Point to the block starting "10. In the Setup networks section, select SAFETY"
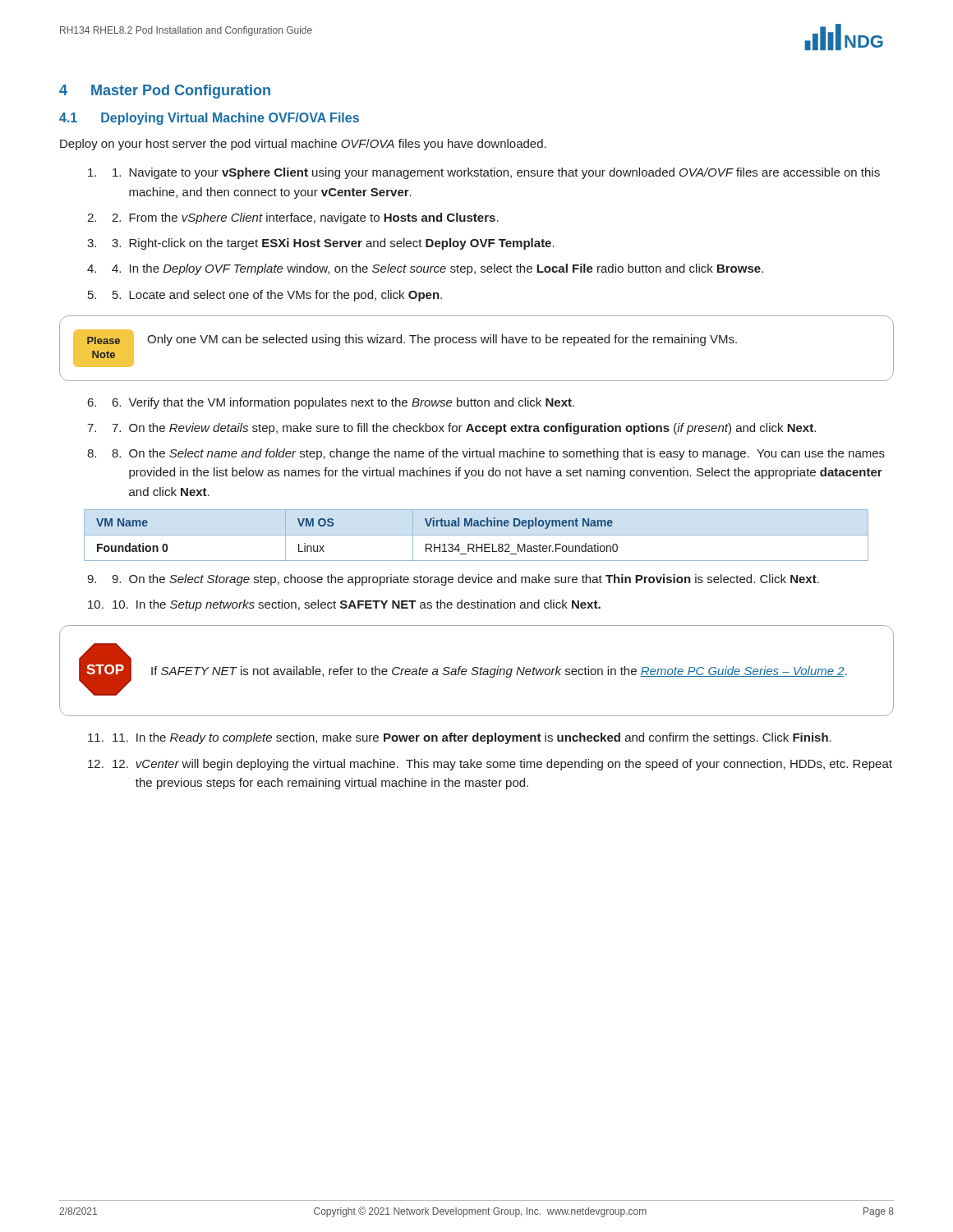Viewport: 953px width, 1232px height. (x=503, y=604)
